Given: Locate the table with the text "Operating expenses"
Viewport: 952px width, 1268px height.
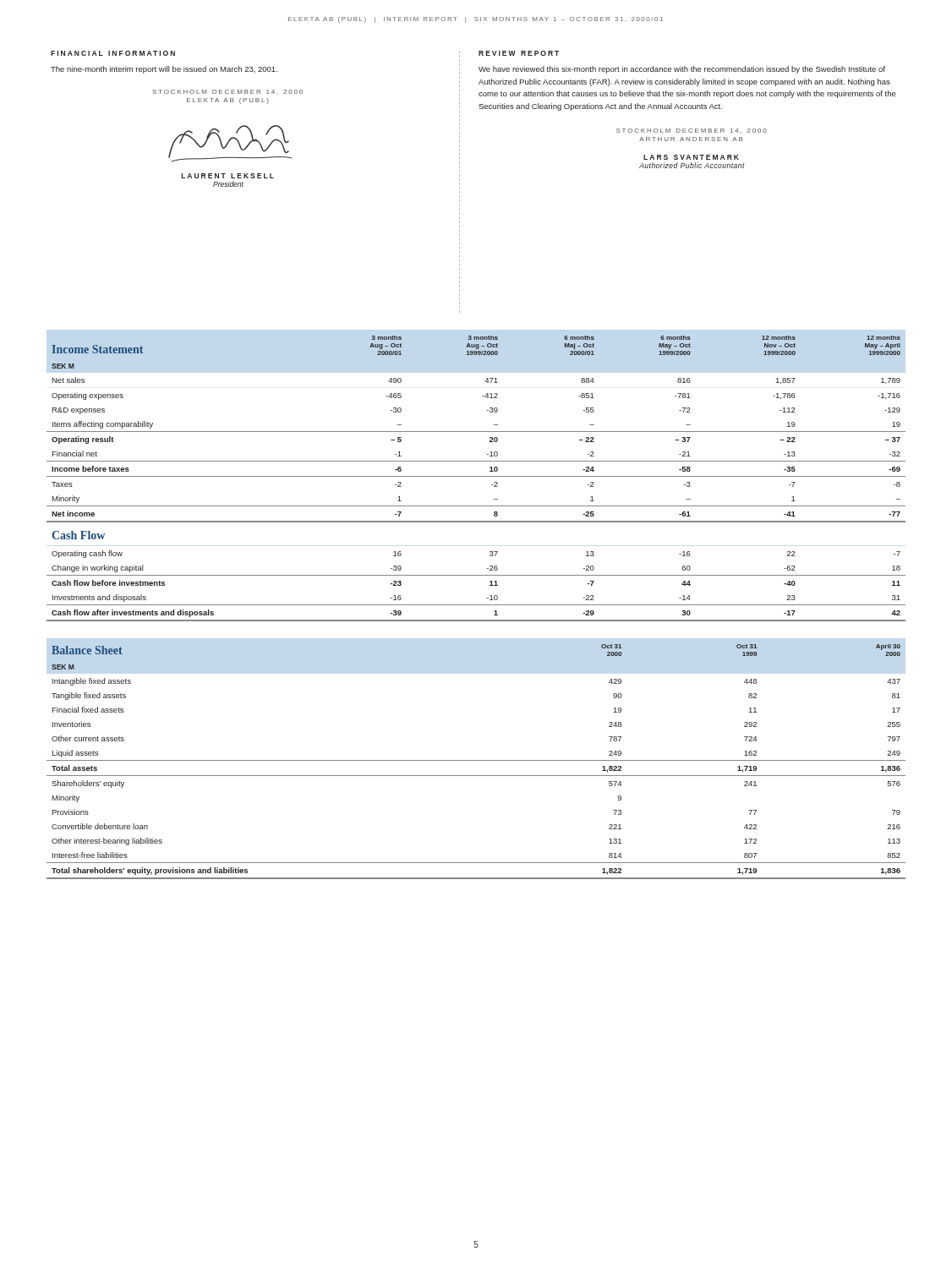Looking at the screenshot, I should click(476, 476).
